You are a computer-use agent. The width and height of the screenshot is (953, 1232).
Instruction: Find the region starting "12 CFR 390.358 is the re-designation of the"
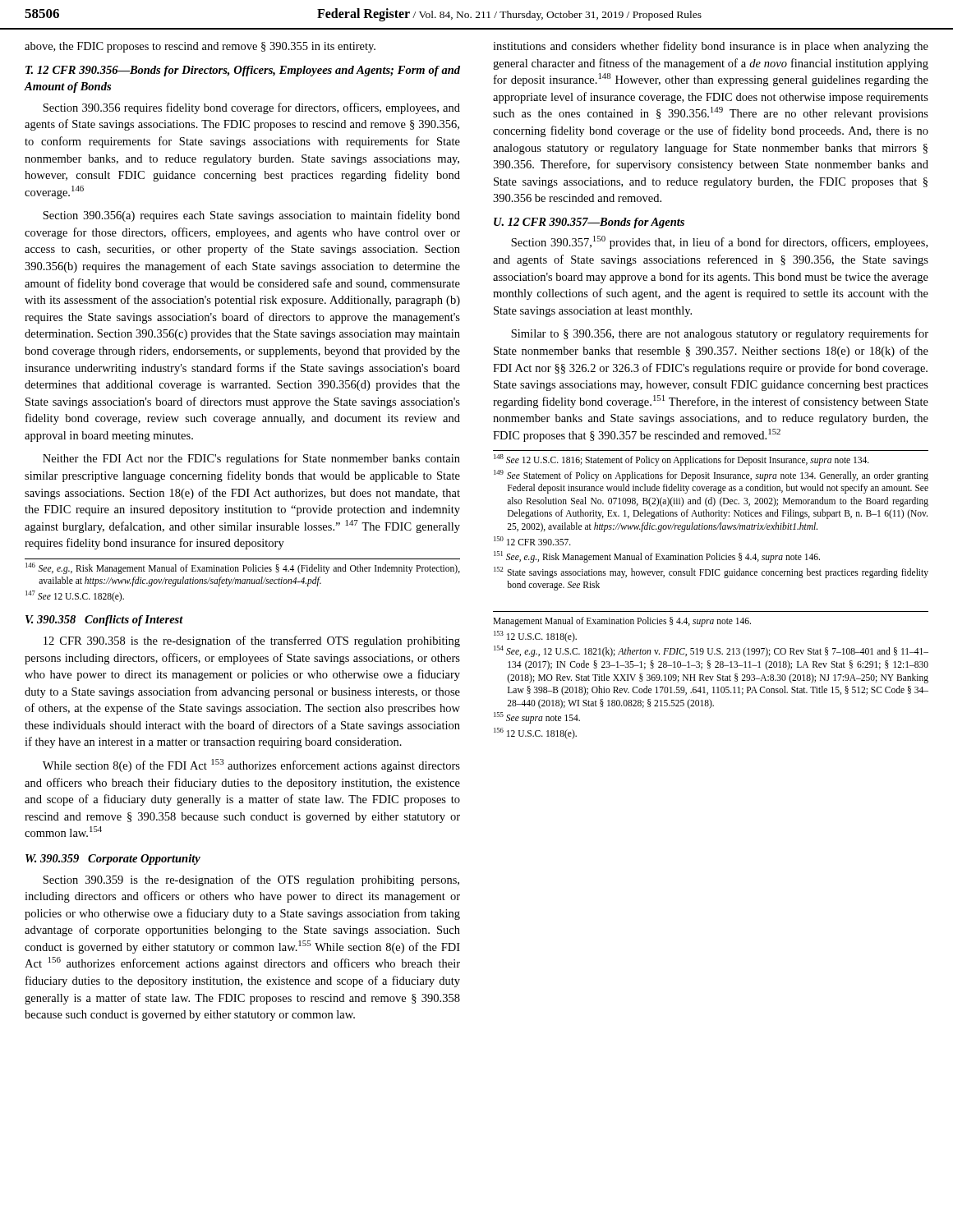coord(242,737)
